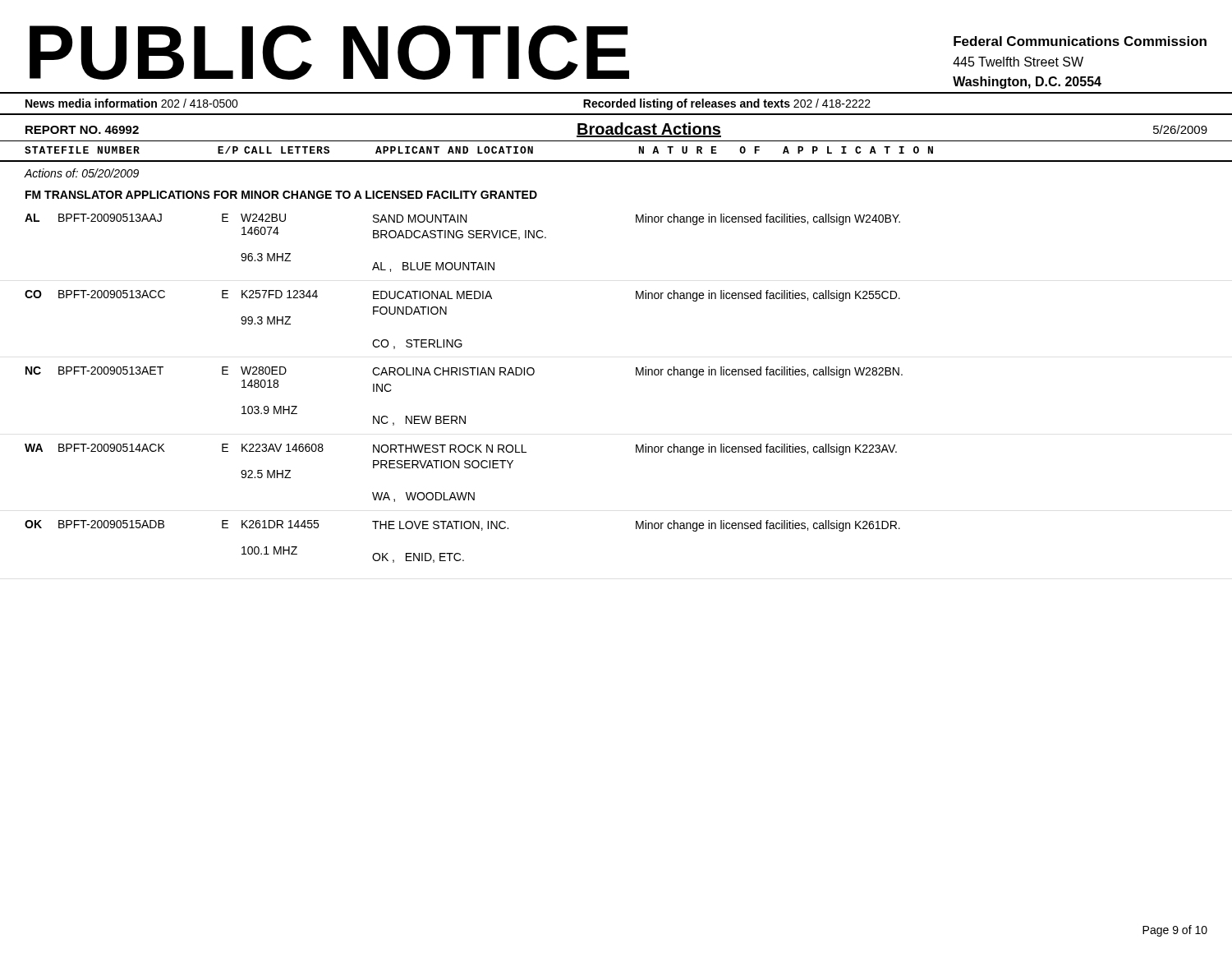The width and height of the screenshot is (1232, 953).
Task: Find "REPORT NO. 46992" on this page
Action: 82,129
